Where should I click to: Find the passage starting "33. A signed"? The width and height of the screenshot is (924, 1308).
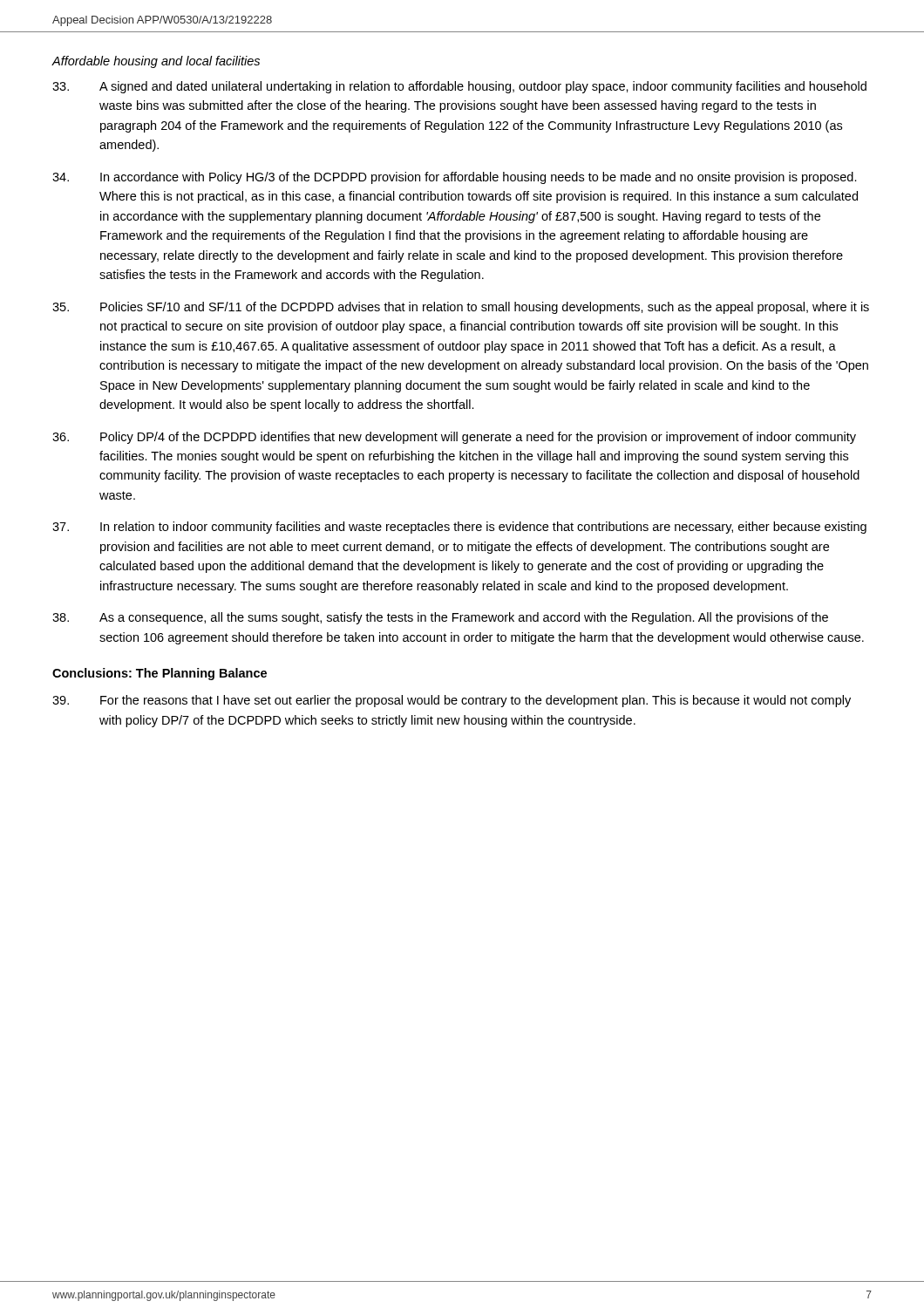coord(462,116)
